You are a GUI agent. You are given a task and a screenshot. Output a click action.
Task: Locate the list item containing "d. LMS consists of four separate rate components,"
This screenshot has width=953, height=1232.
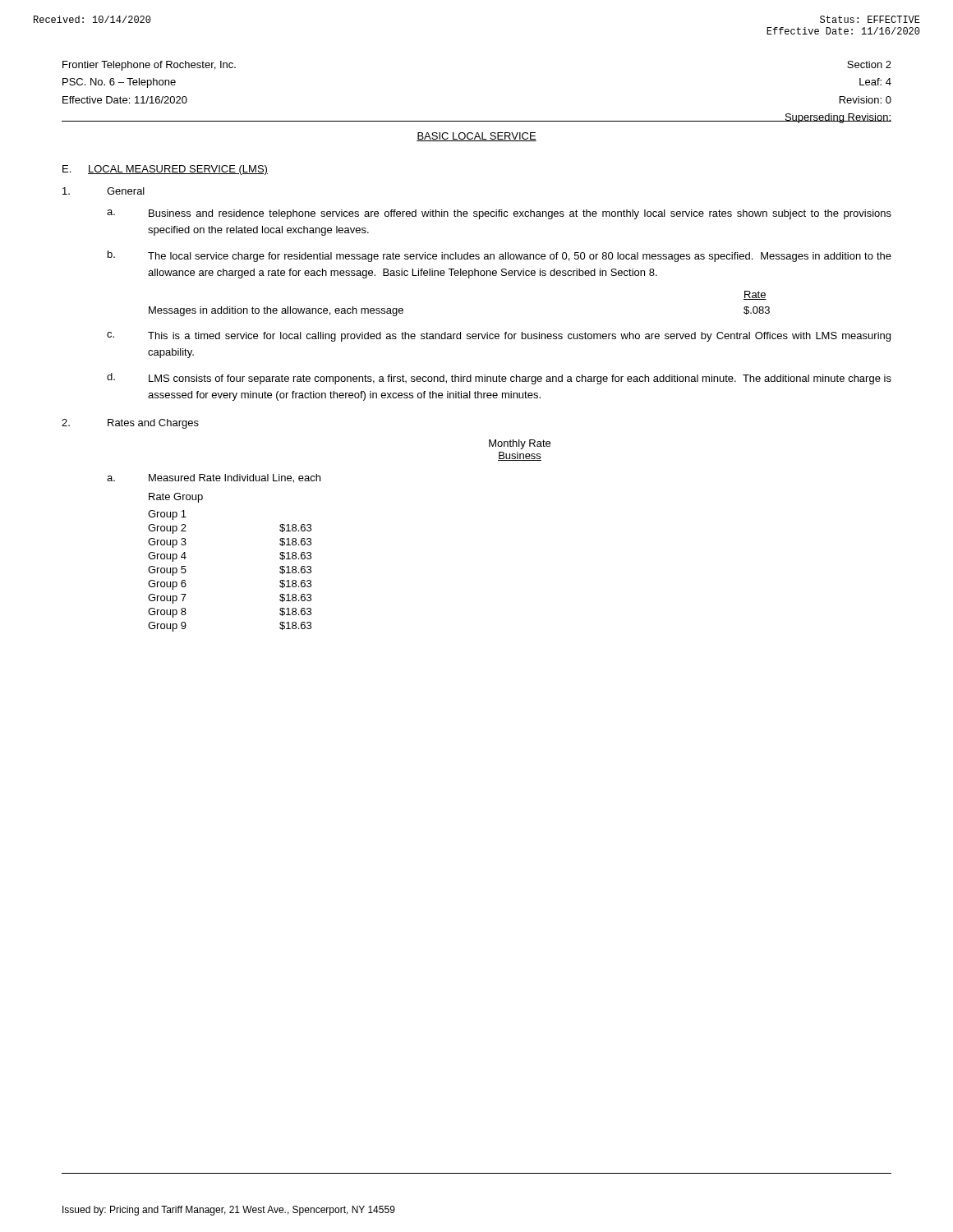pos(476,387)
